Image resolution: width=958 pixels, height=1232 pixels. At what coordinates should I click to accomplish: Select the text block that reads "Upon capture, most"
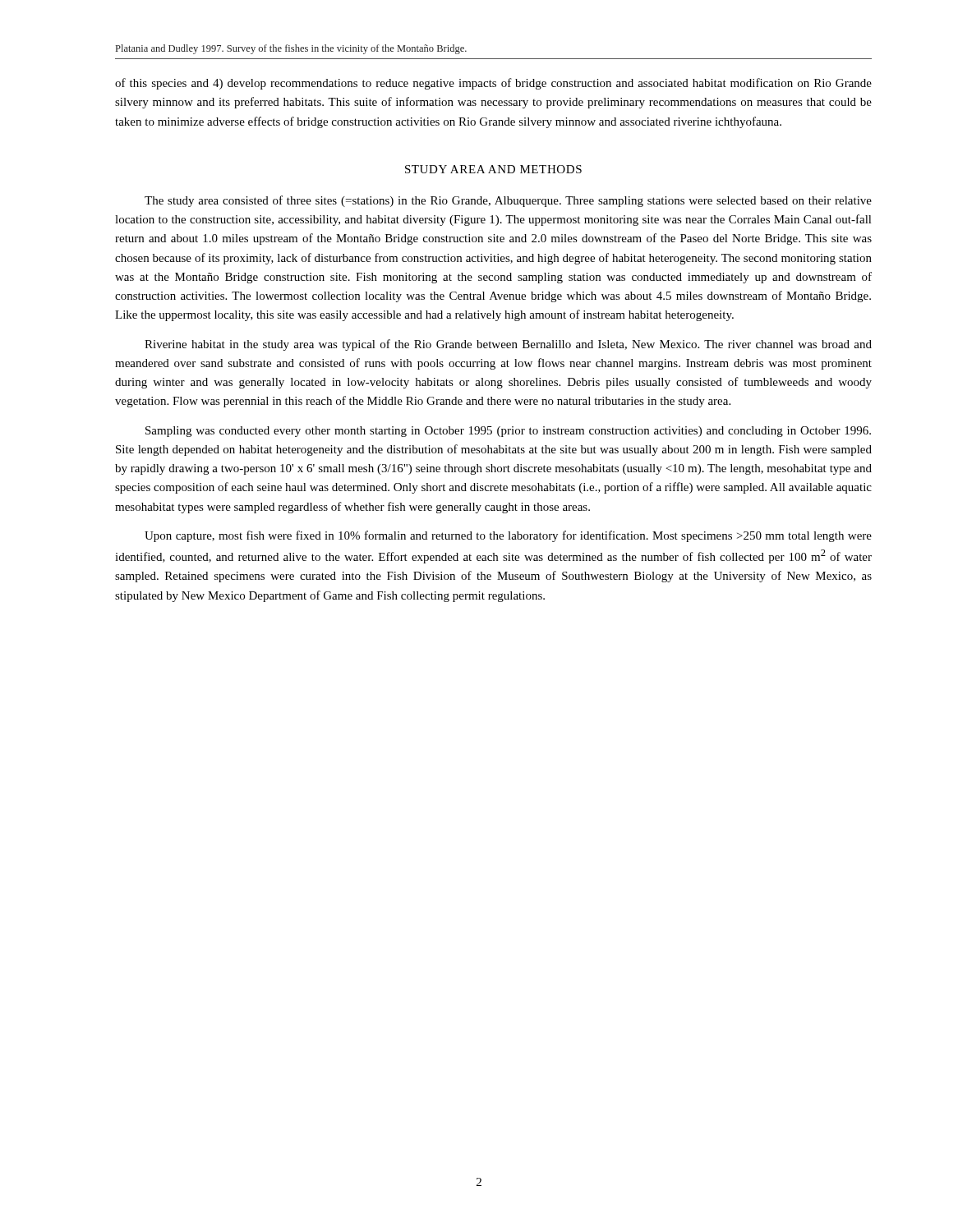[x=493, y=565]
